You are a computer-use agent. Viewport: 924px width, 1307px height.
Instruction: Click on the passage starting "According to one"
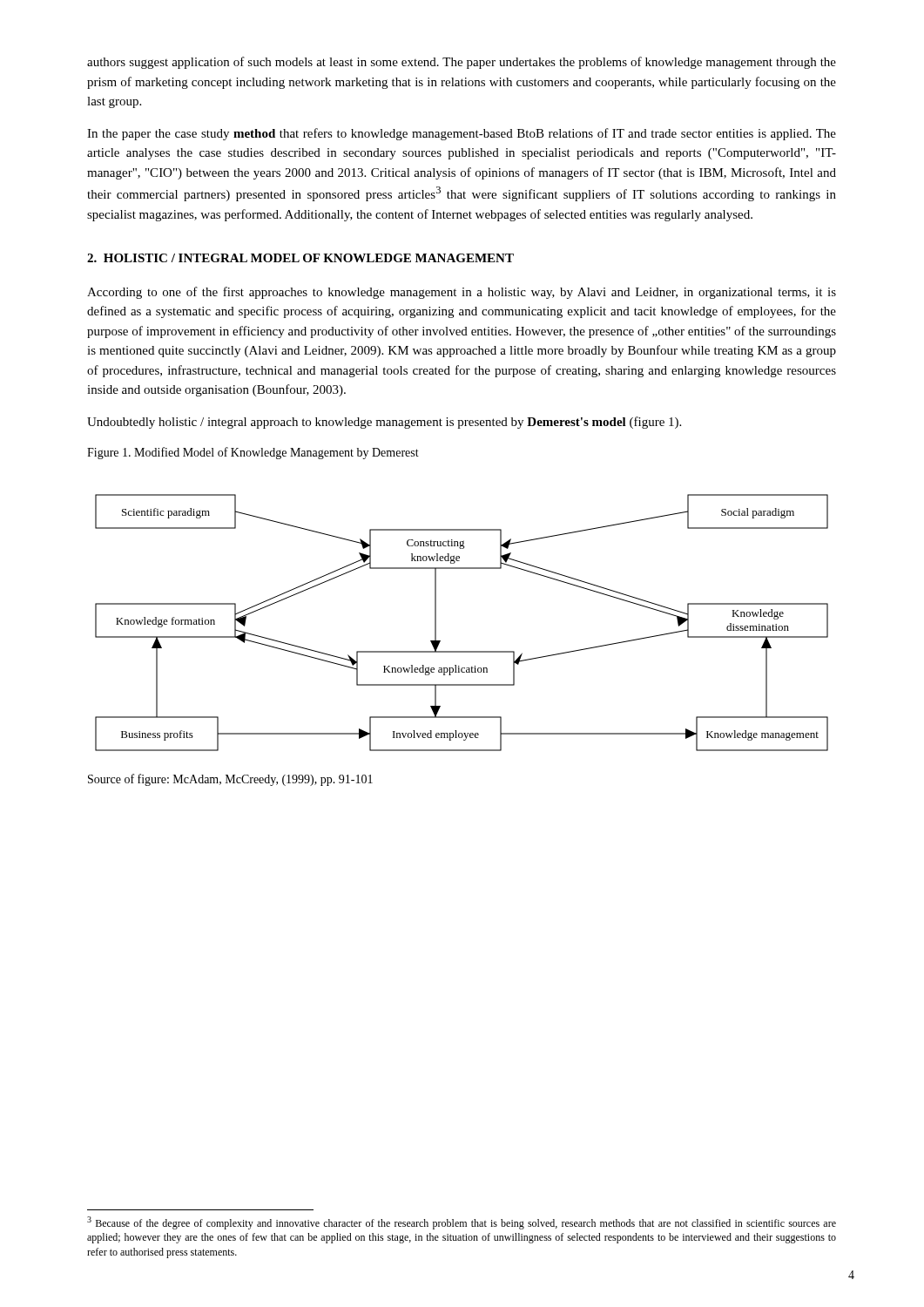pos(462,341)
